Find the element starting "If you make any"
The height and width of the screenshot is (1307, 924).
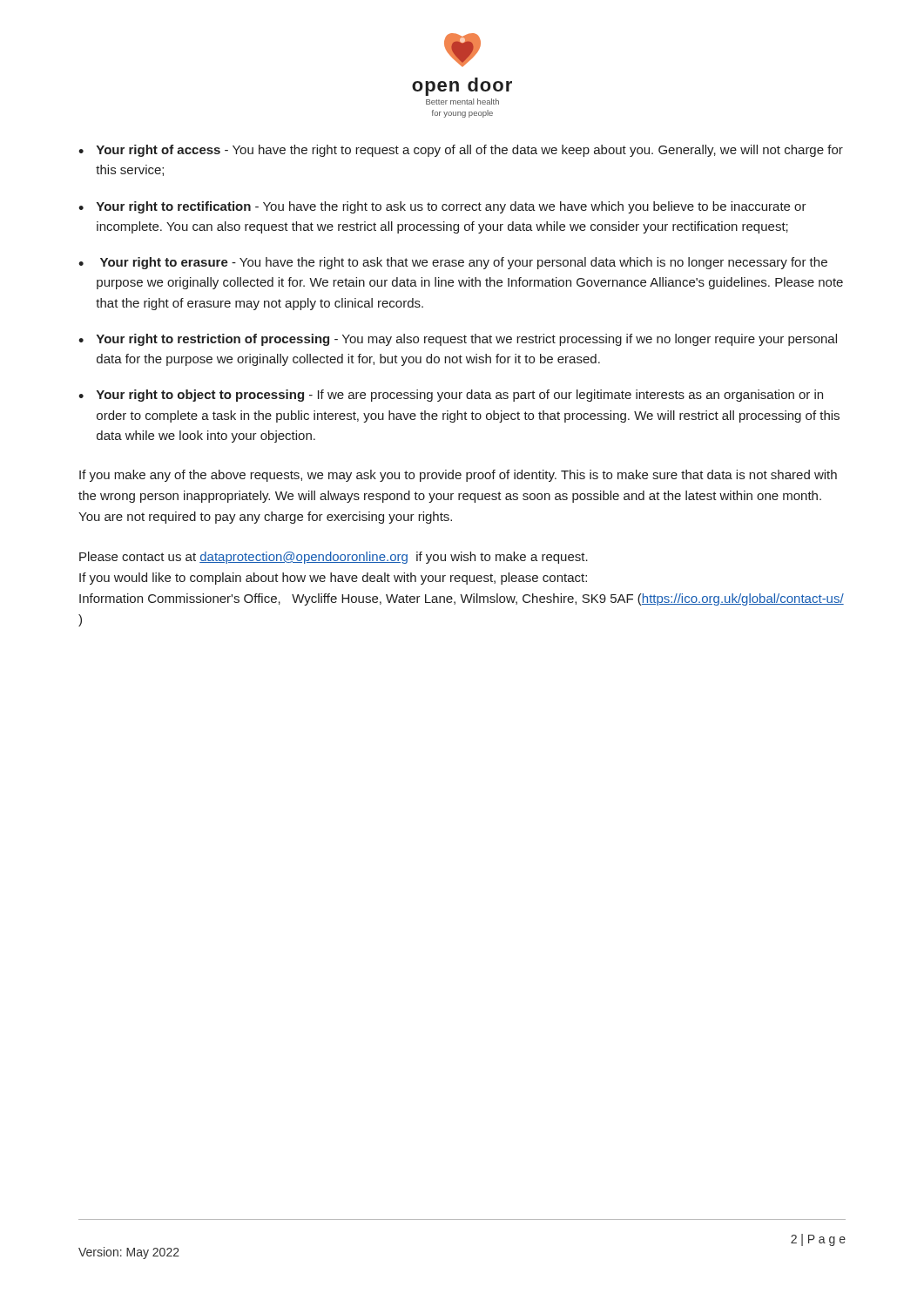458,495
